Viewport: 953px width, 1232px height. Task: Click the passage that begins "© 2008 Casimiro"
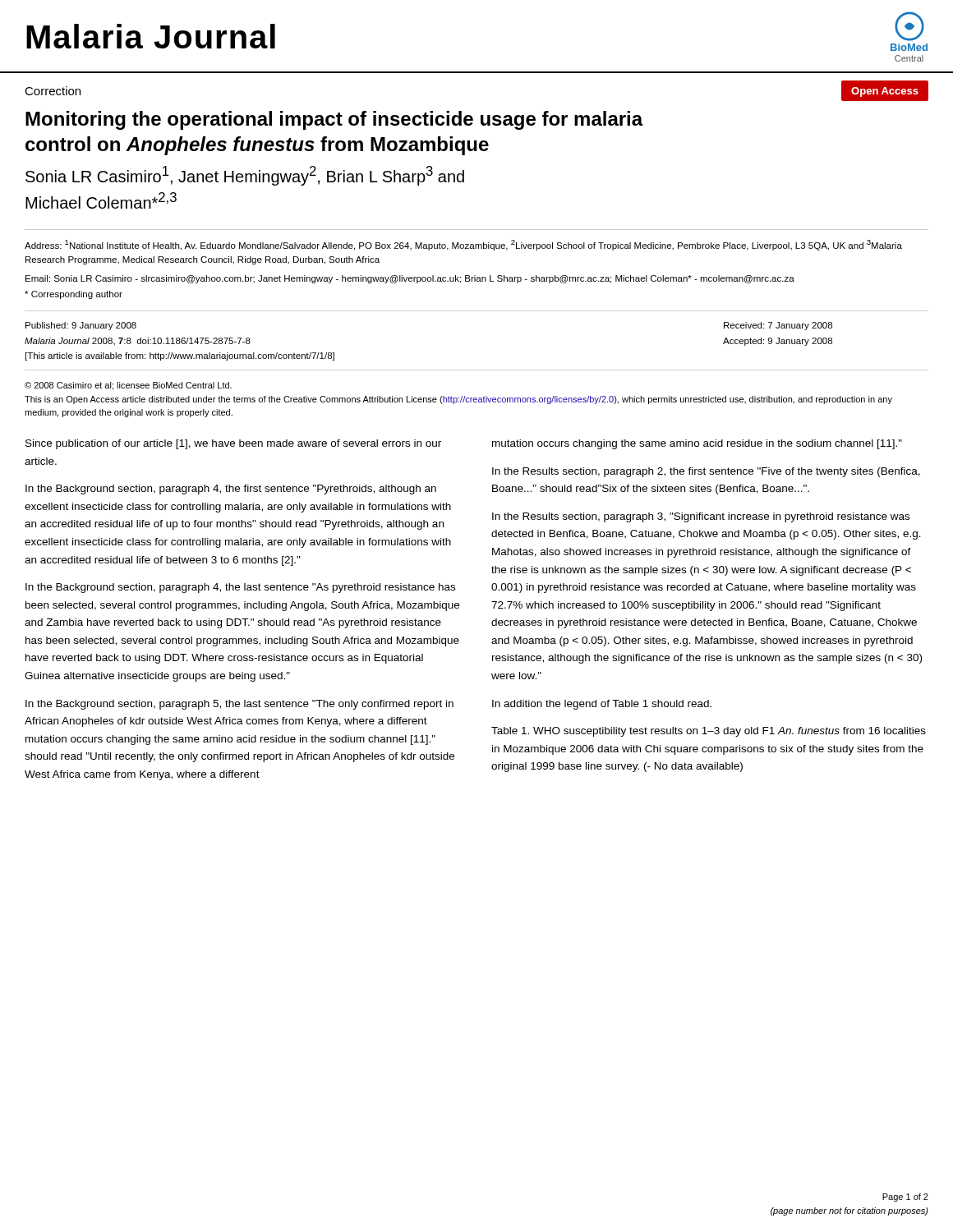[x=458, y=399]
